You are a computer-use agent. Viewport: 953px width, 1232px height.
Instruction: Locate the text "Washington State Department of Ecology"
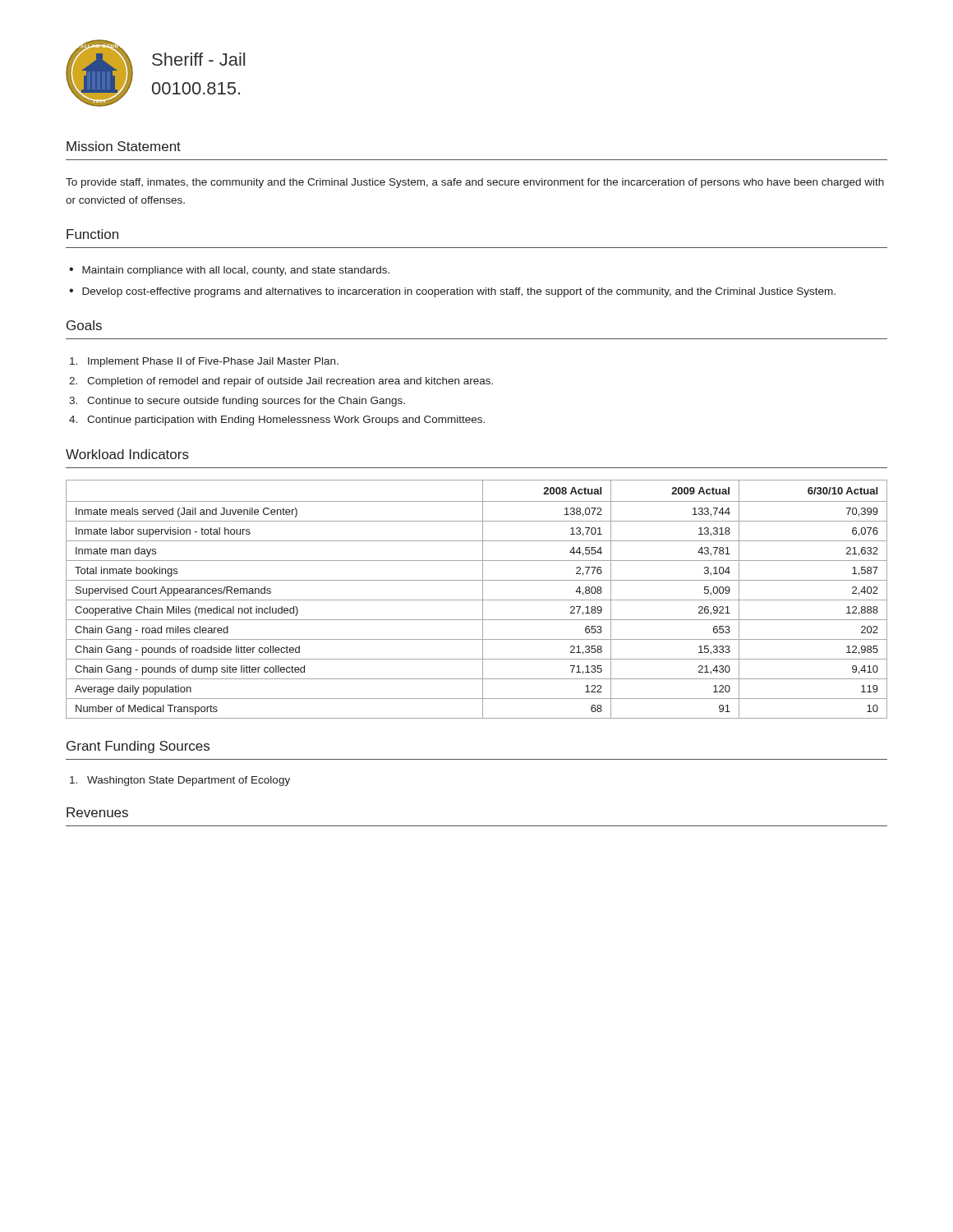(180, 780)
